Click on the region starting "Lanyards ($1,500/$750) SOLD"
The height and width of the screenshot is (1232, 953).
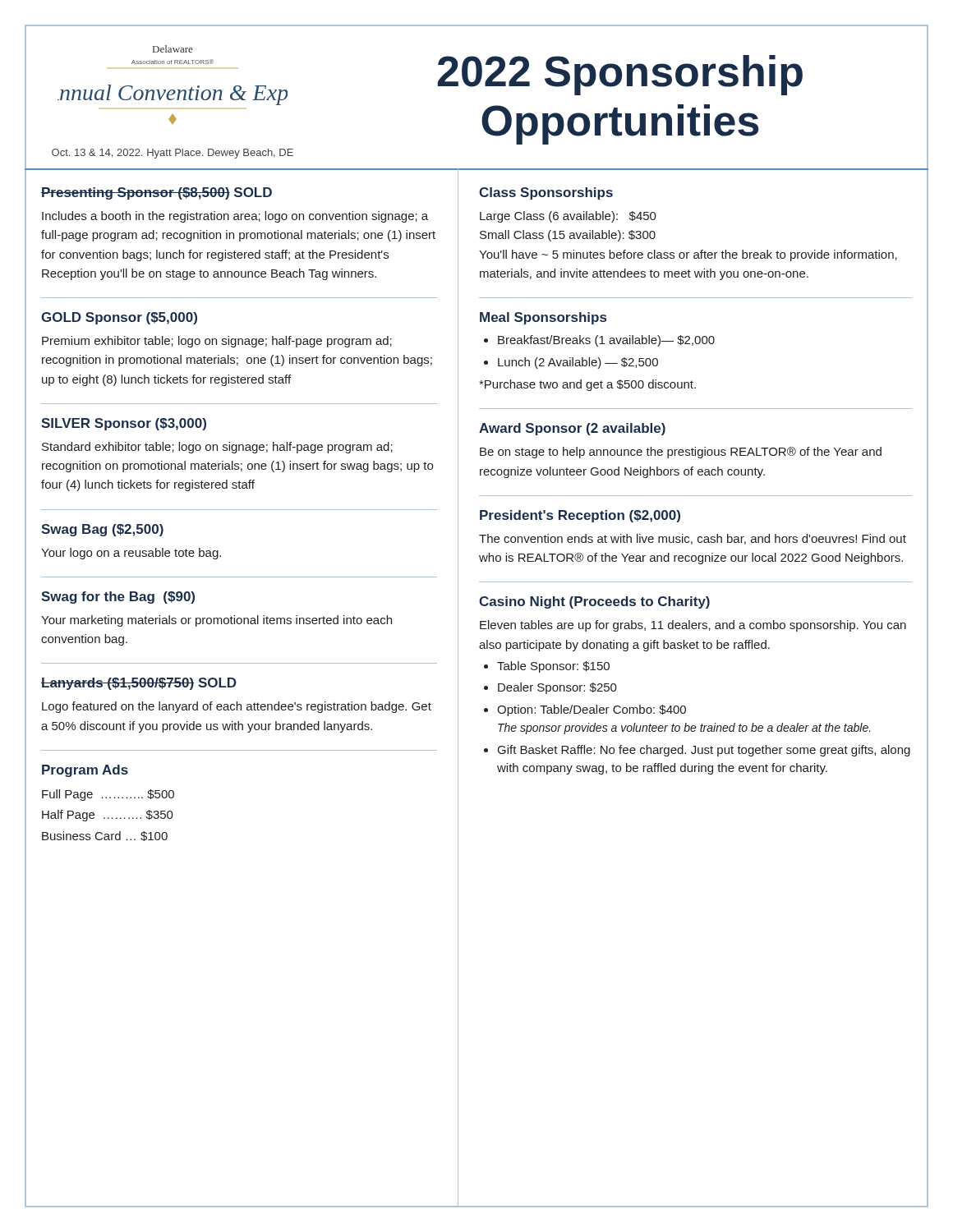click(x=139, y=683)
